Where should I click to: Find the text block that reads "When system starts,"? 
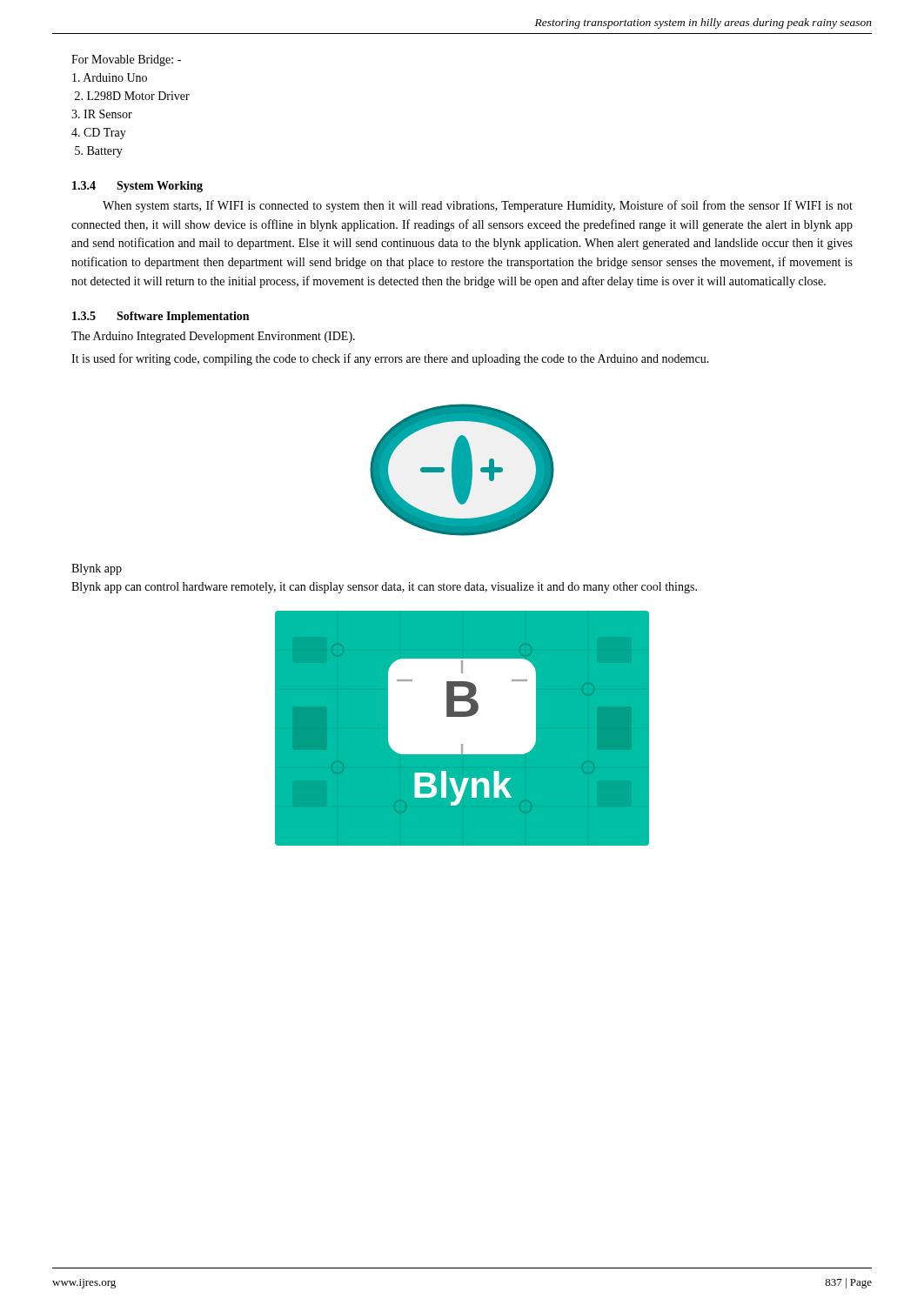point(462,244)
